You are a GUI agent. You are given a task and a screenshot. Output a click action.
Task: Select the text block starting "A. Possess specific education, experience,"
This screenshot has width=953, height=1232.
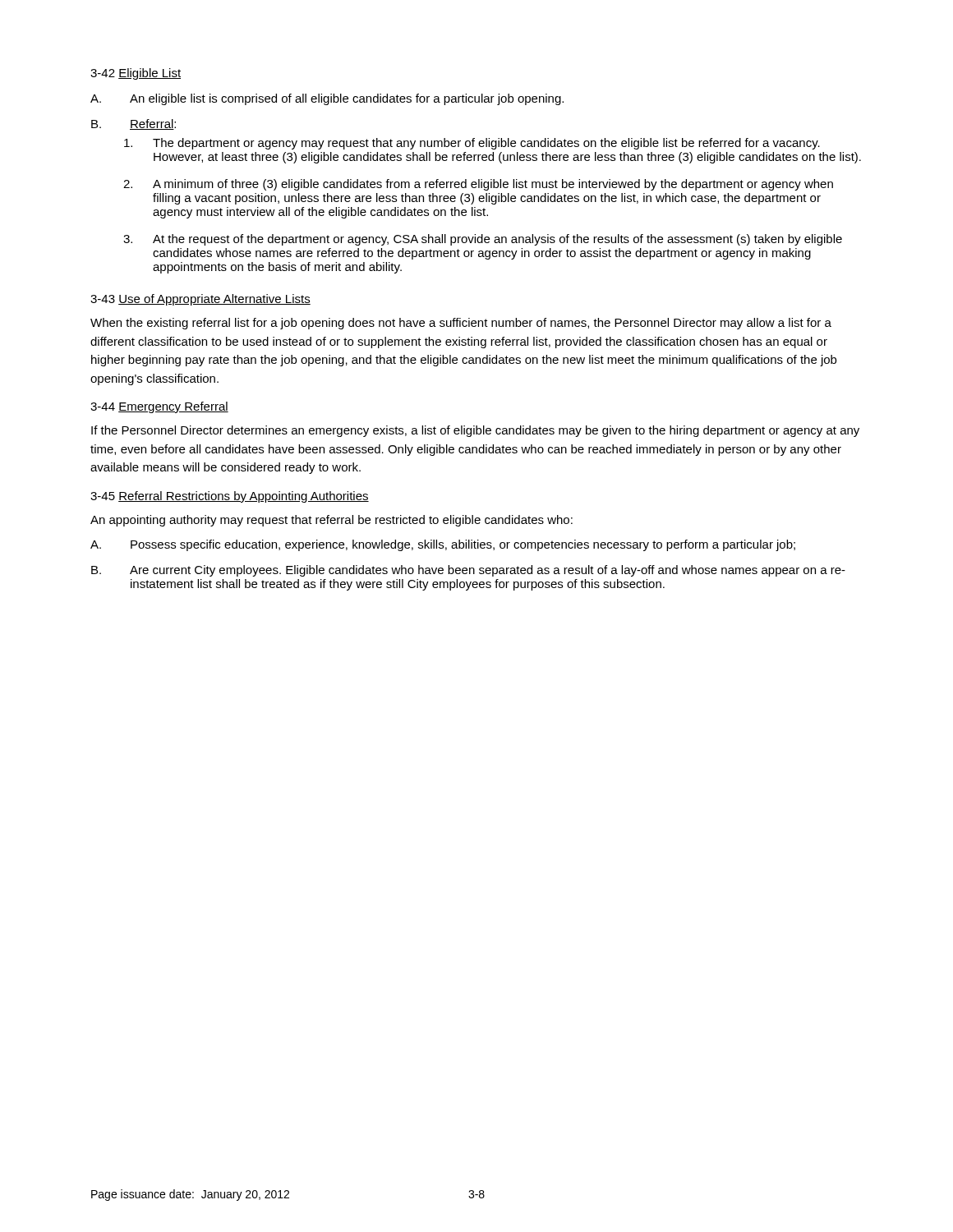pyautogui.click(x=476, y=544)
